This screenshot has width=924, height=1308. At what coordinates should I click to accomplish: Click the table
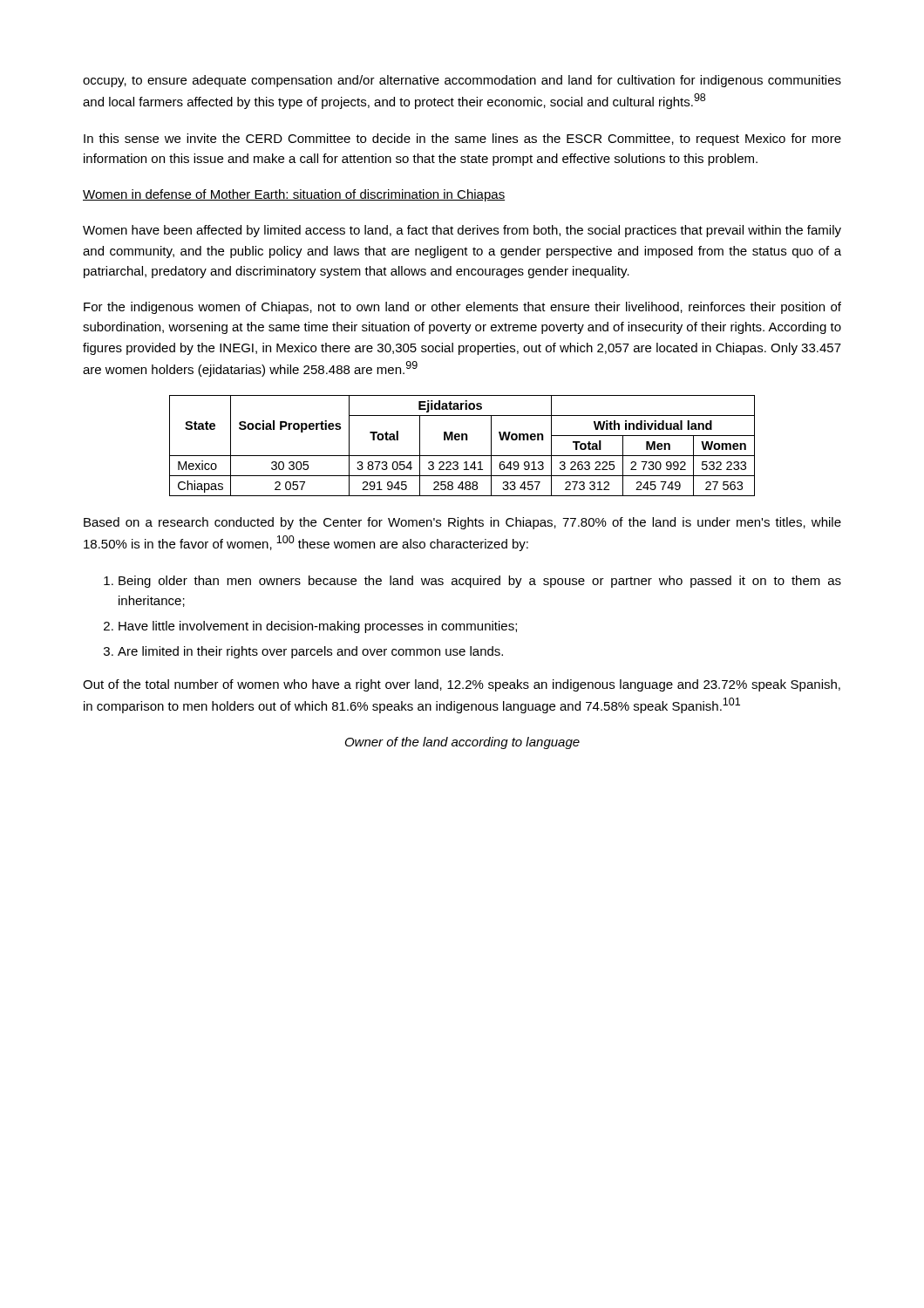click(462, 446)
